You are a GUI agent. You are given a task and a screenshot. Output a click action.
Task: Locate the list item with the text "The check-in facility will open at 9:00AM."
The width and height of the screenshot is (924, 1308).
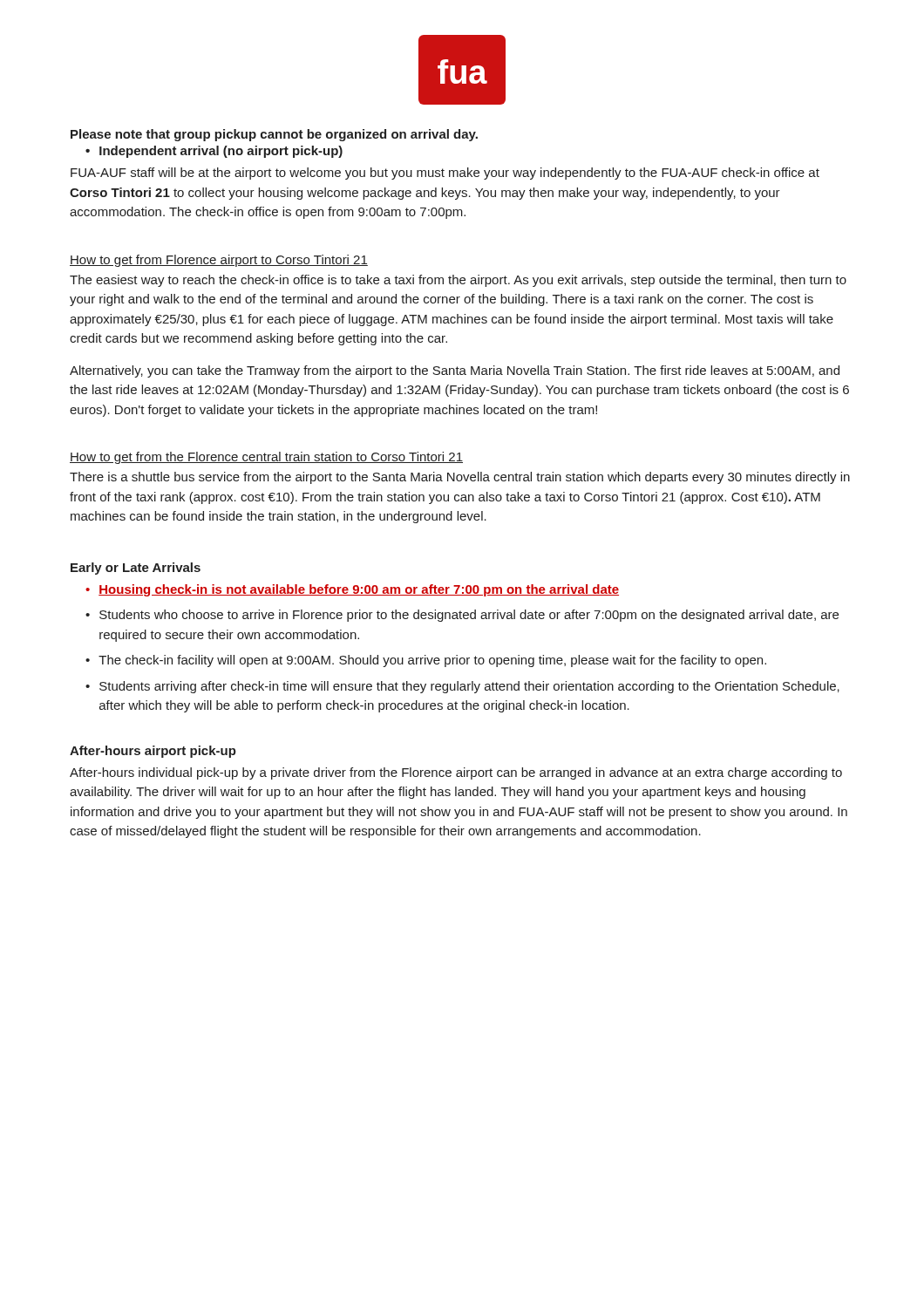coord(433,660)
